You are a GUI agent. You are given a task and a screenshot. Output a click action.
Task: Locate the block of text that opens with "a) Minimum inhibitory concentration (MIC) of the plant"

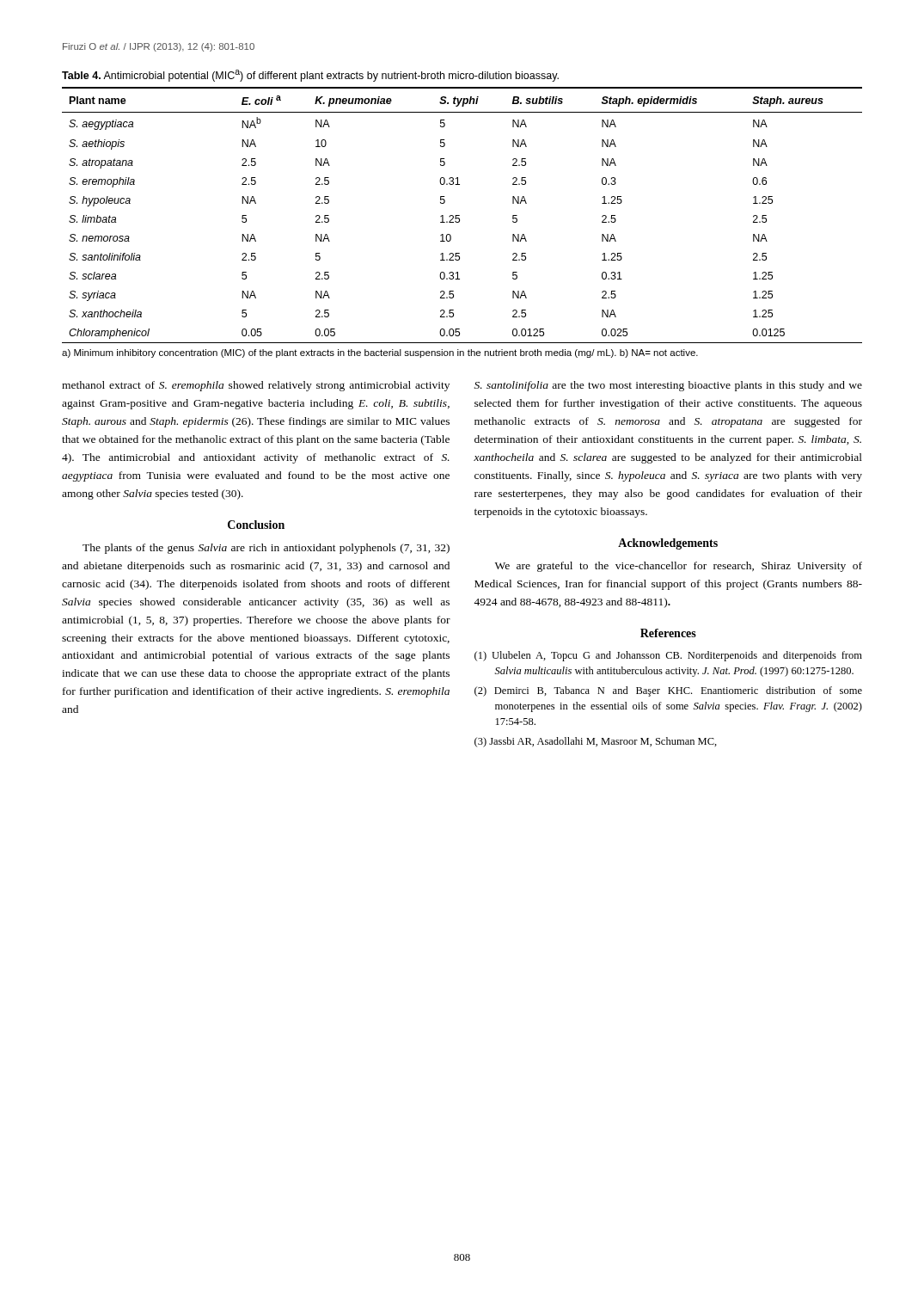462,353
